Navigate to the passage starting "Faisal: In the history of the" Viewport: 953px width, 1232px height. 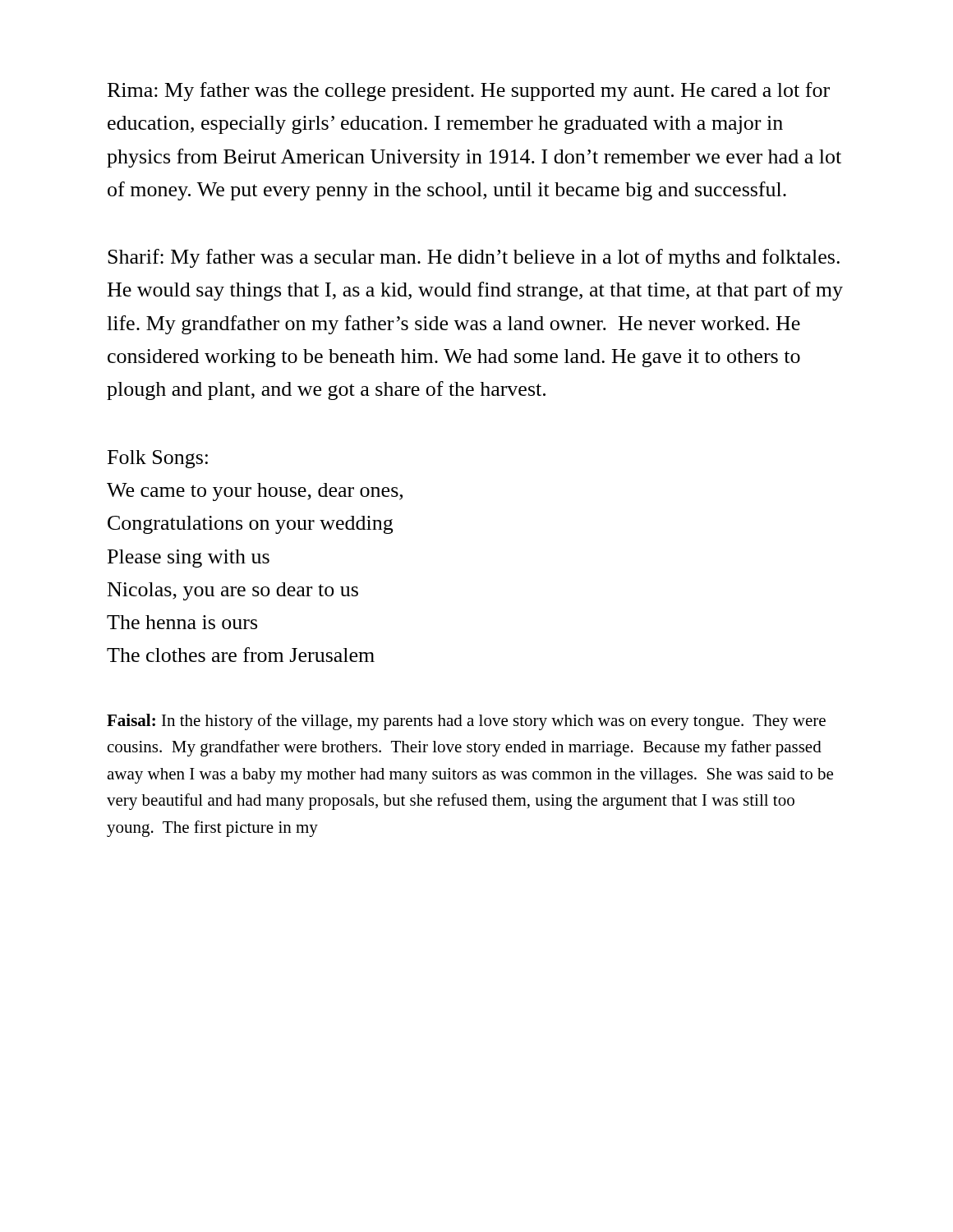pyautogui.click(x=470, y=774)
